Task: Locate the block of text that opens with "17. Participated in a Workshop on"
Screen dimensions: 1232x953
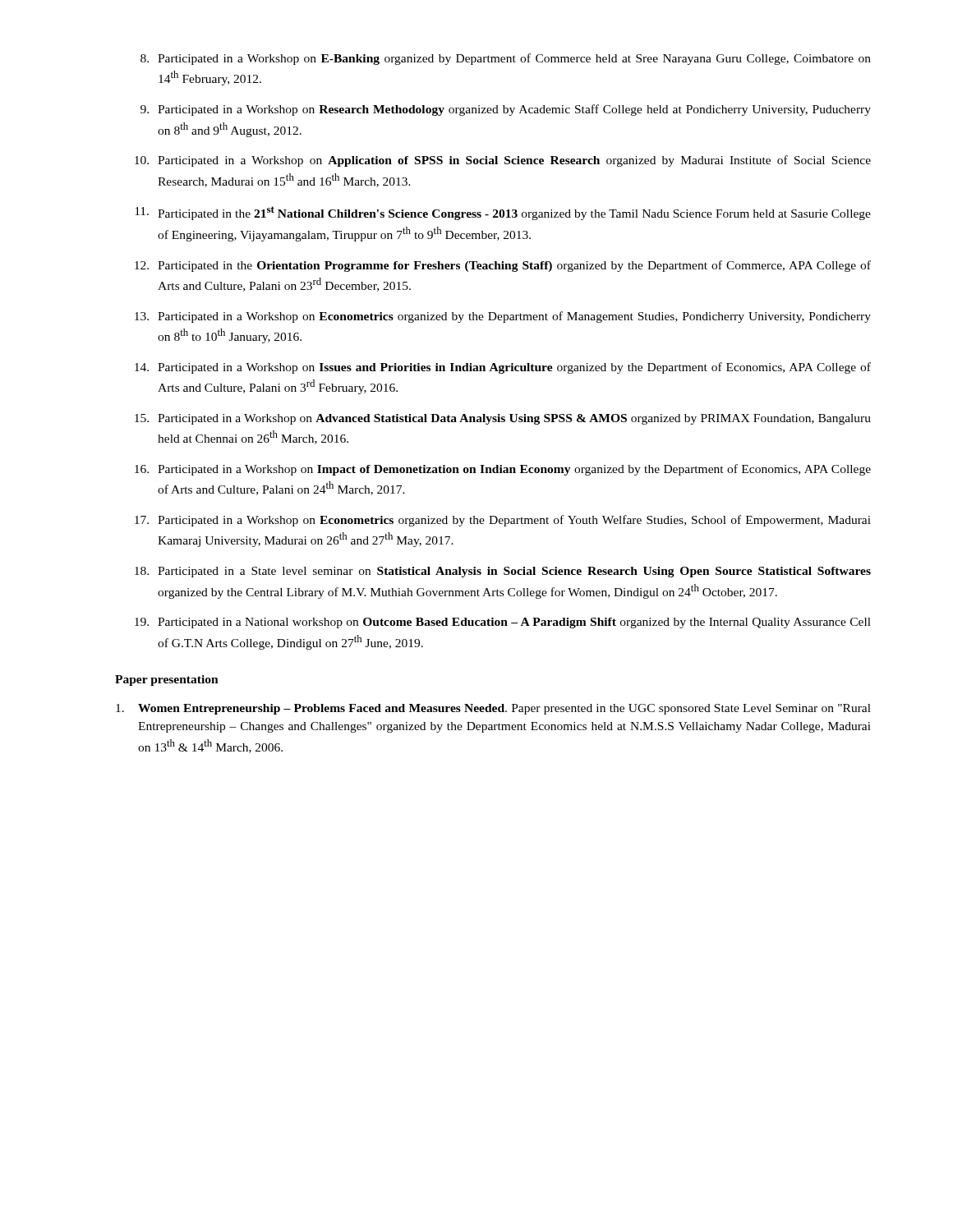Action: pyautogui.click(x=493, y=531)
